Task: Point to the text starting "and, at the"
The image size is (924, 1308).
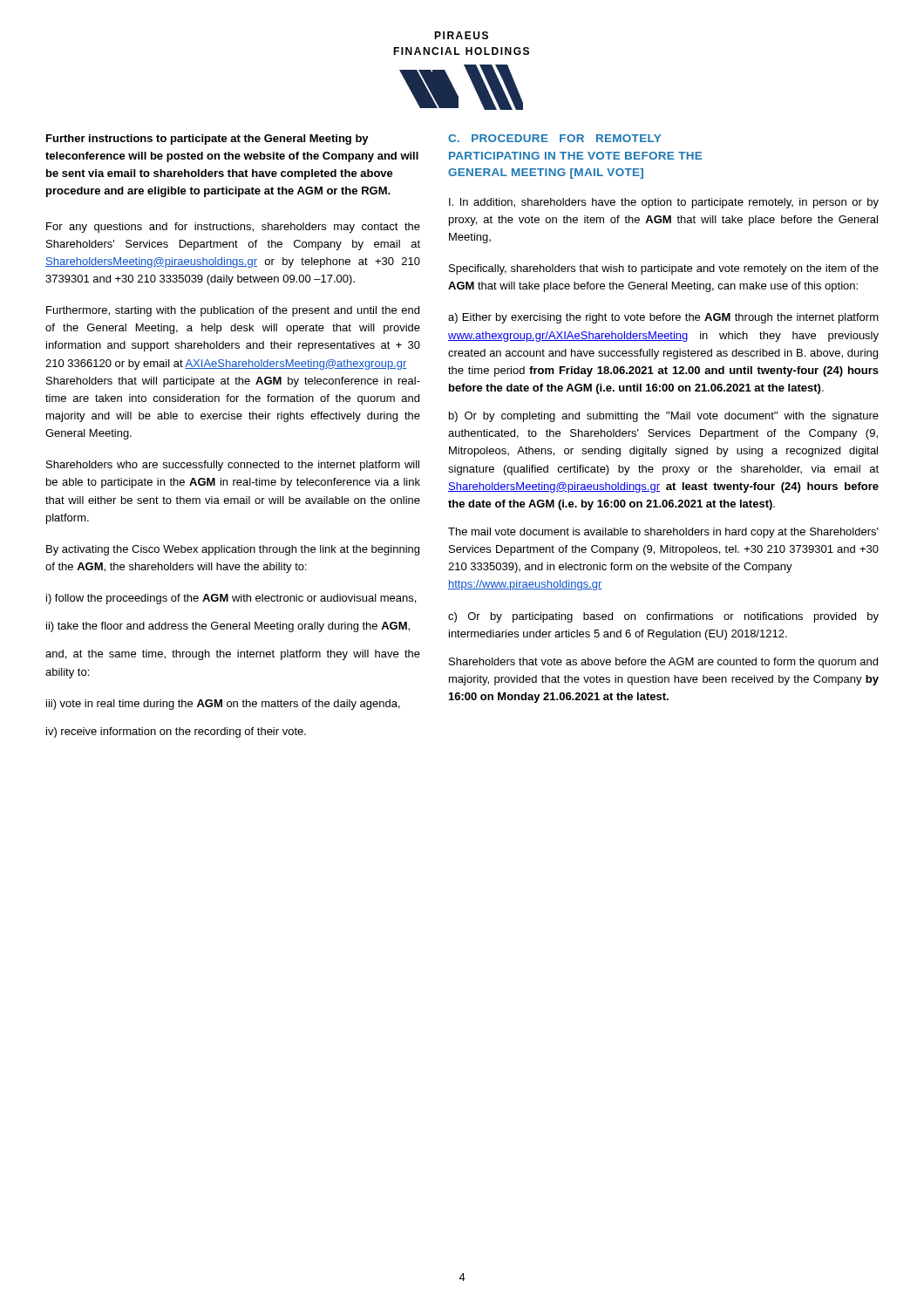Action: pos(233,663)
